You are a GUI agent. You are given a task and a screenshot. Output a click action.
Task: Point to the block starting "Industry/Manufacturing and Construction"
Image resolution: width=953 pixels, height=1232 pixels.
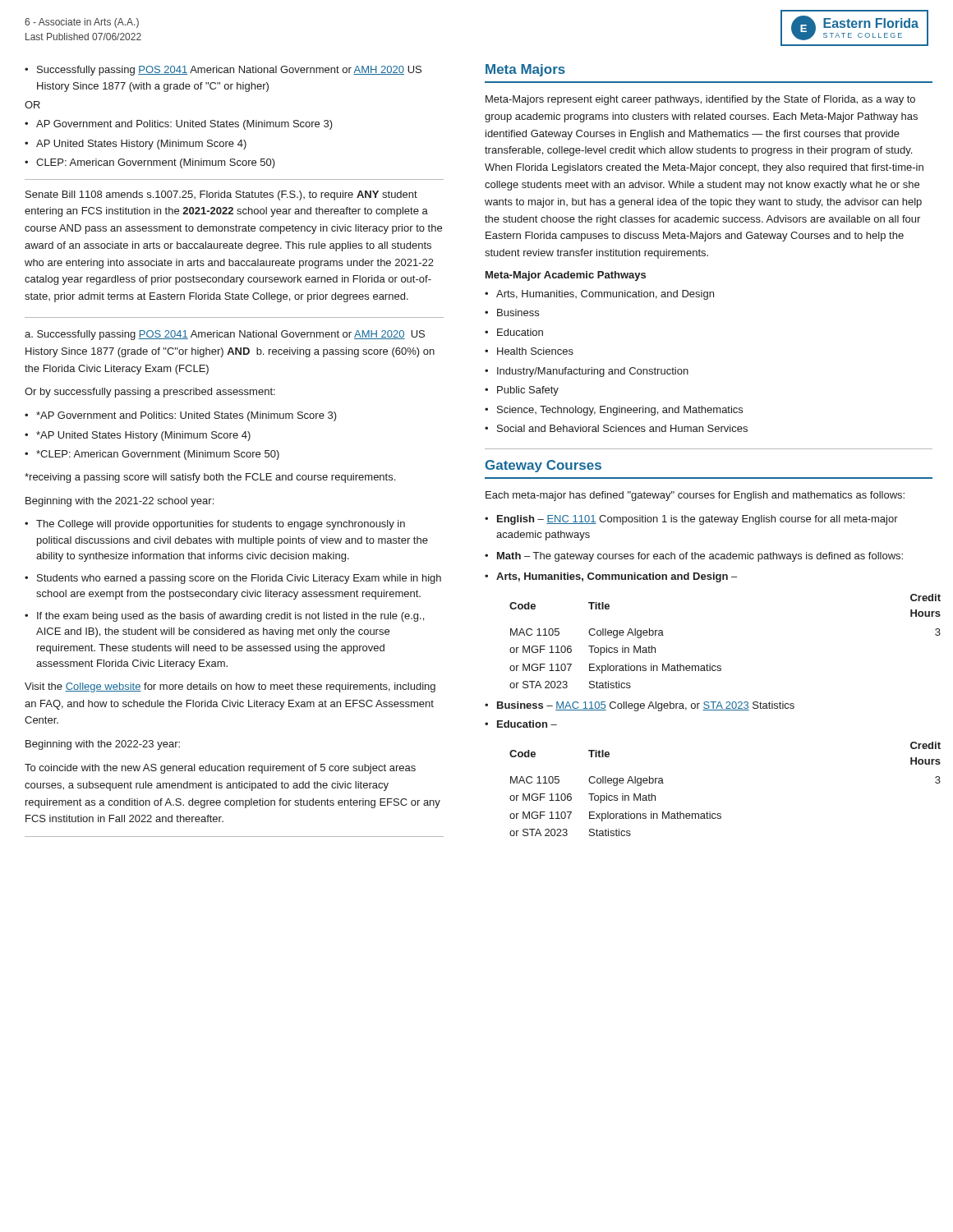[x=592, y=371]
